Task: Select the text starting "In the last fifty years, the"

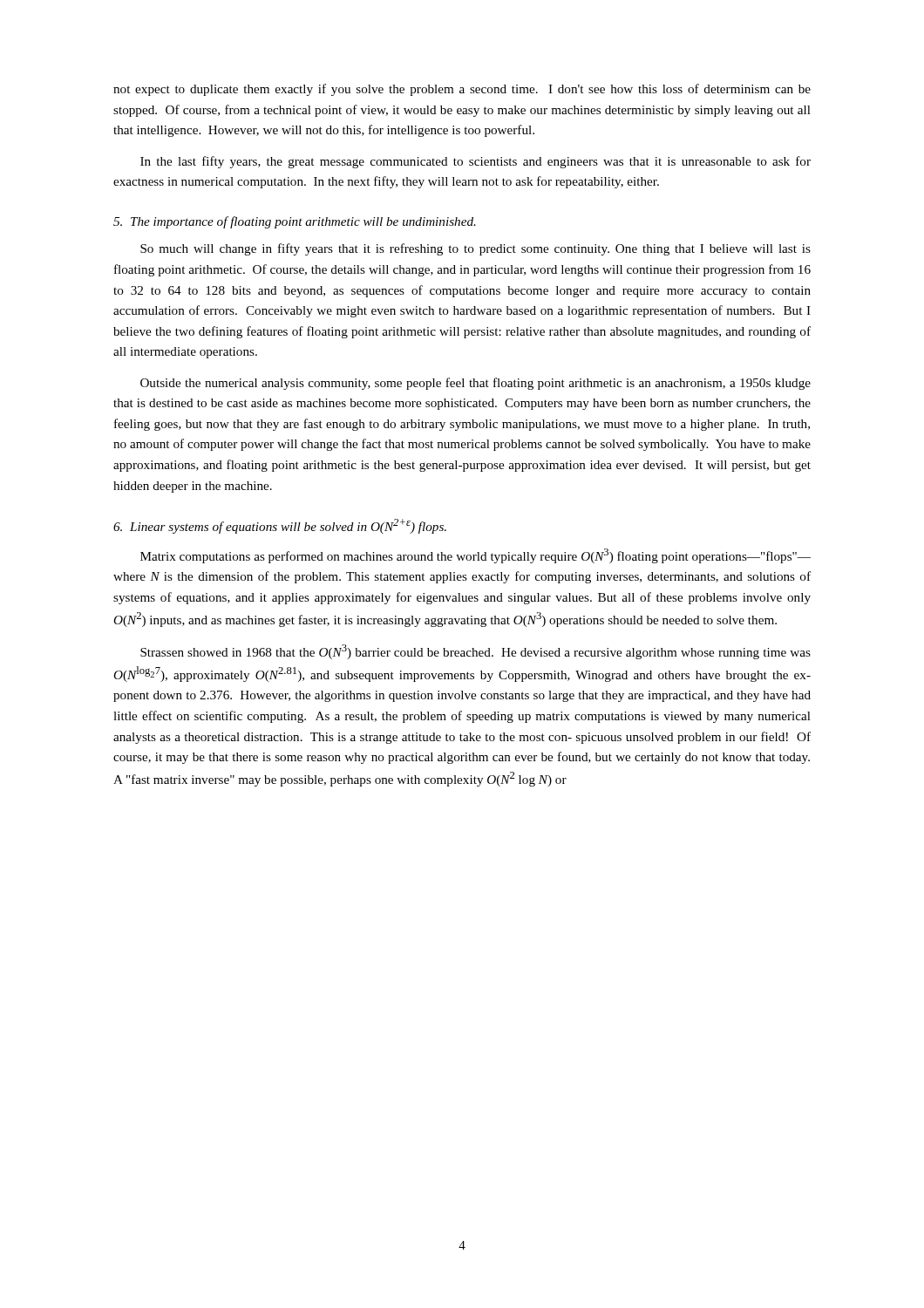Action: pyautogui.click(x=462, y=171)
